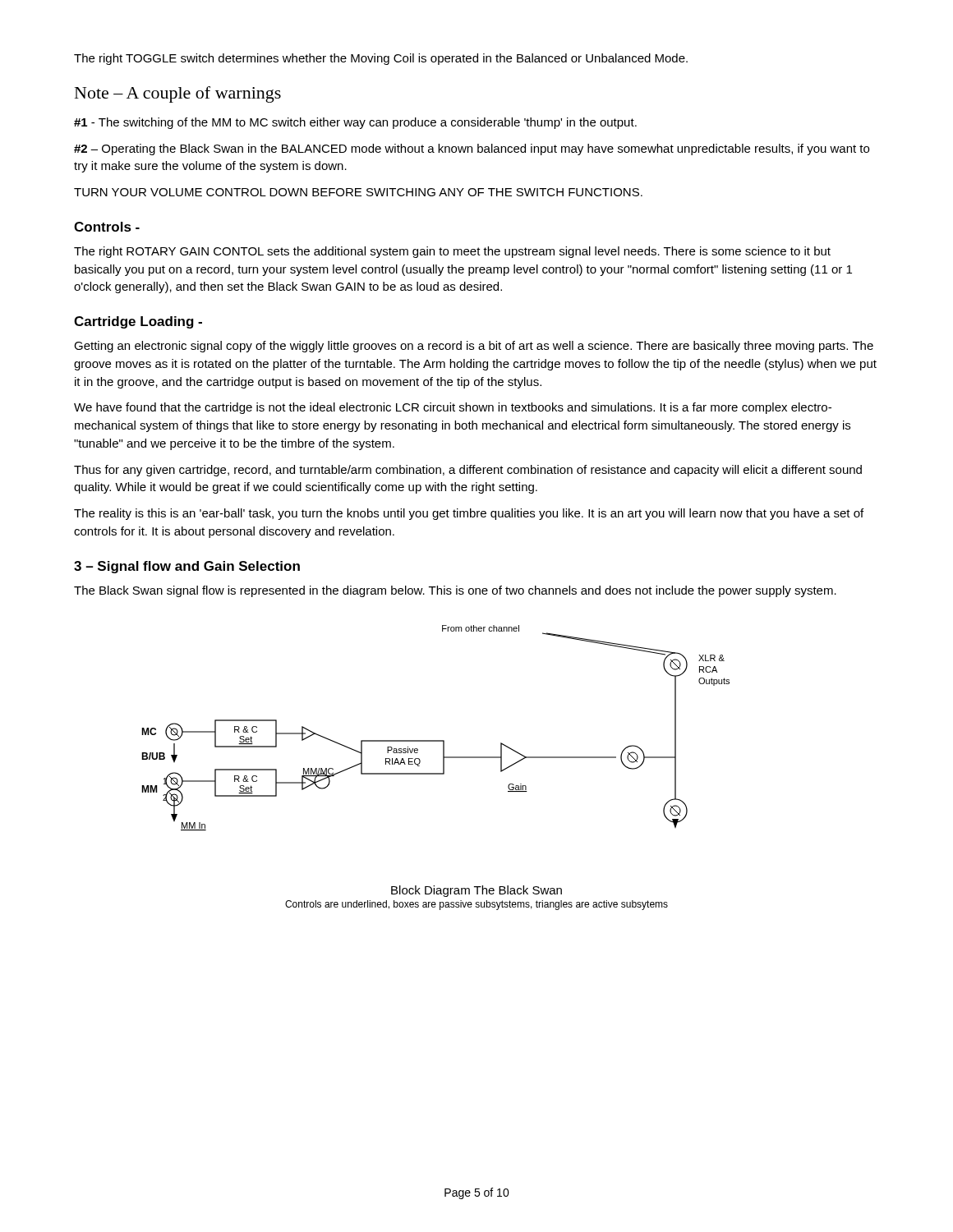This screenshot has height=1232, width=953.
Task: Where is the passage that starts "2 – Operating the Black"?
Action: (472, 157)
